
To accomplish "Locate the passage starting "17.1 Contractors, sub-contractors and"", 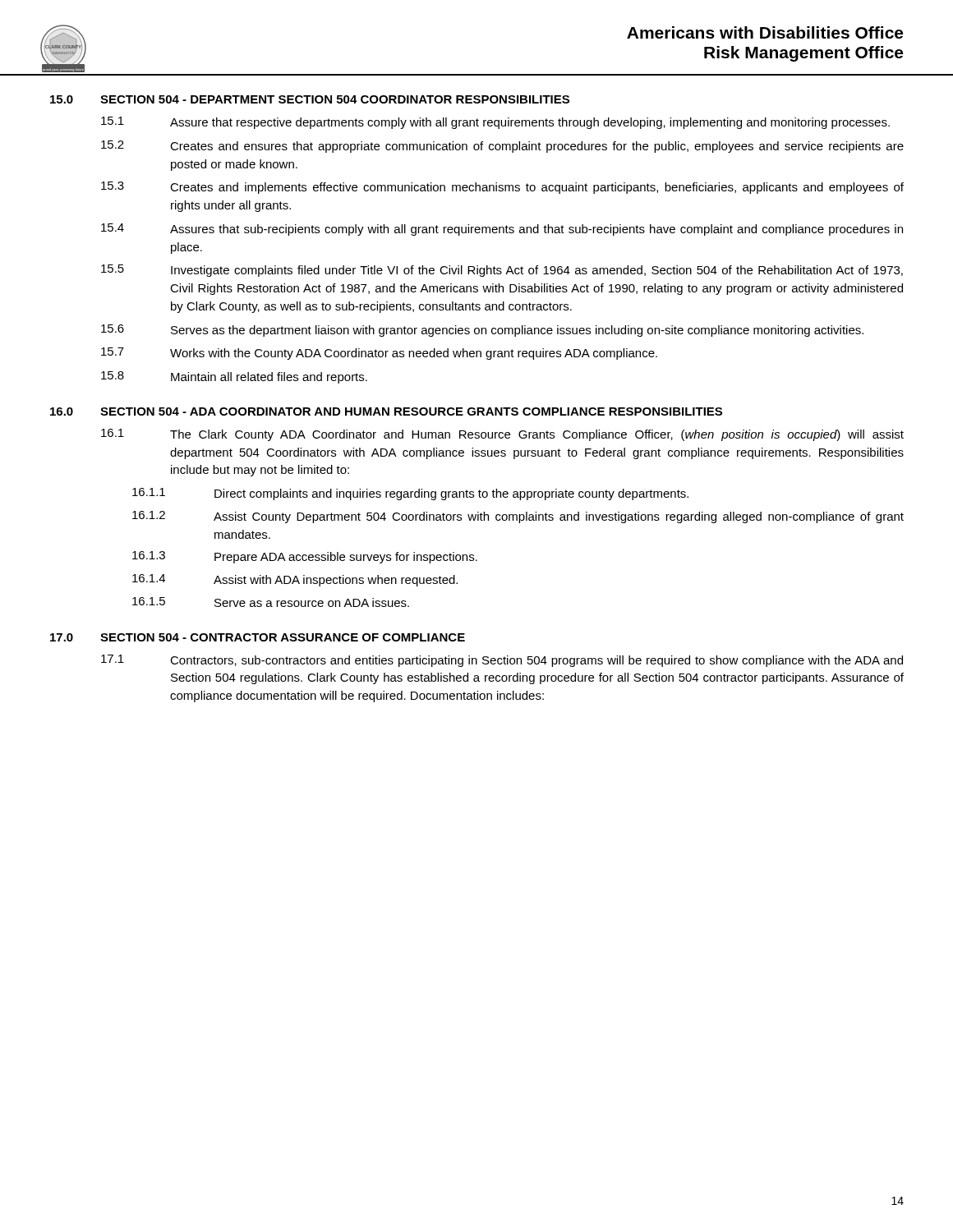I will pyautogui.click(x=476, y=678).
